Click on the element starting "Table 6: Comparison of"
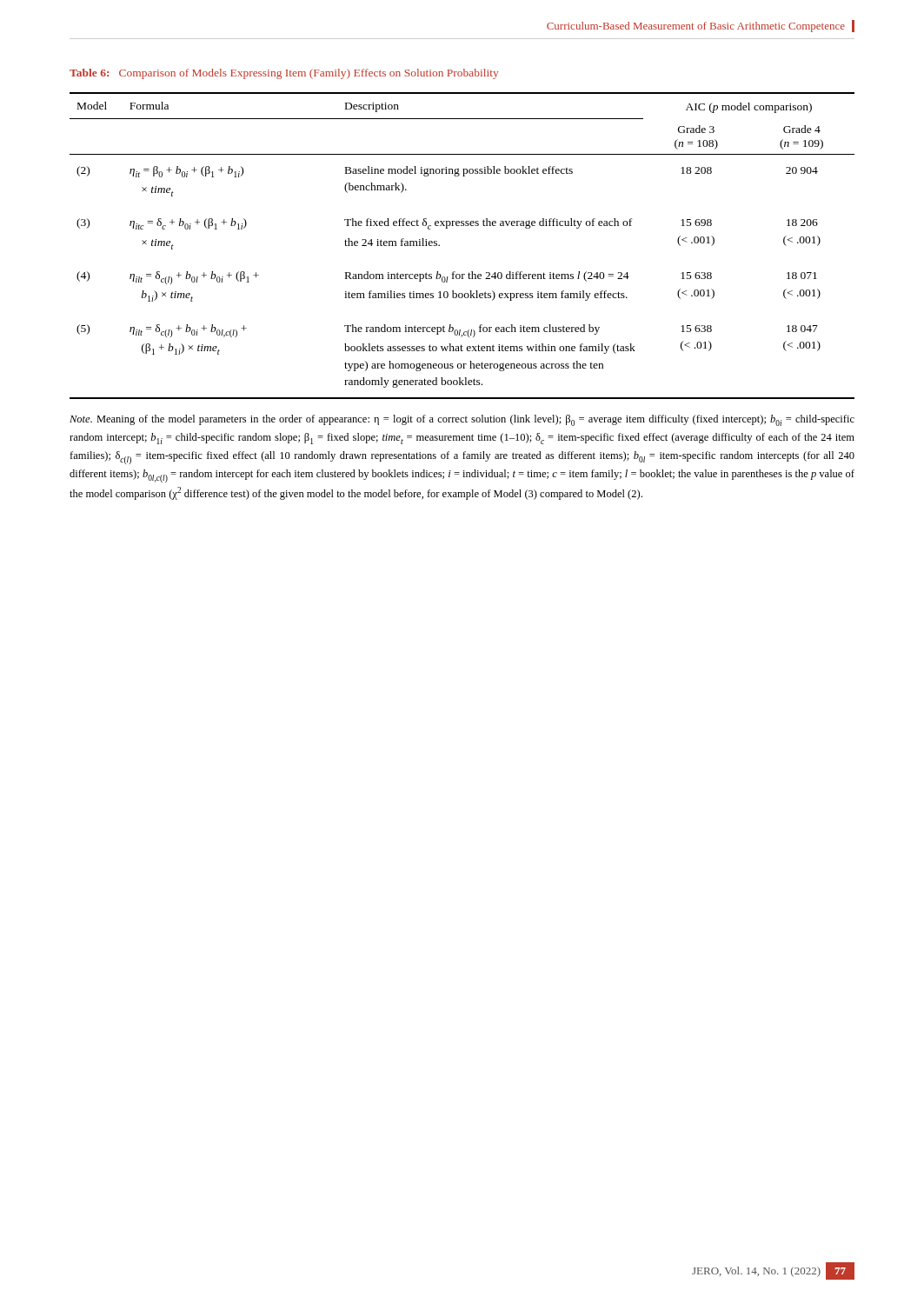The height and width of the screenshot is (1304, 924). [284, 73]
